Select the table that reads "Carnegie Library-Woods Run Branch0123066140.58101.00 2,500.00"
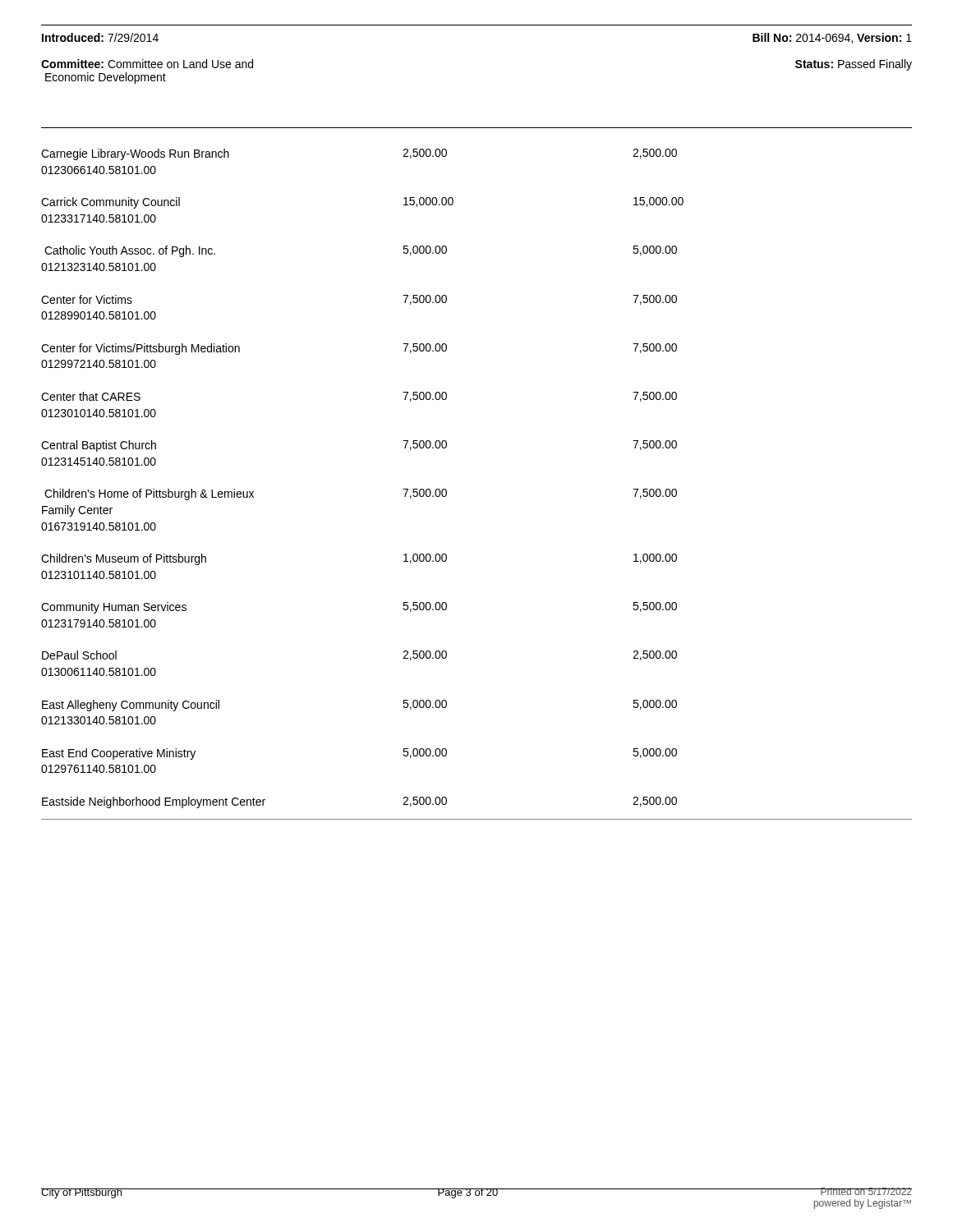This screenshot has height=1232, width=953. [x=476, y=479]
